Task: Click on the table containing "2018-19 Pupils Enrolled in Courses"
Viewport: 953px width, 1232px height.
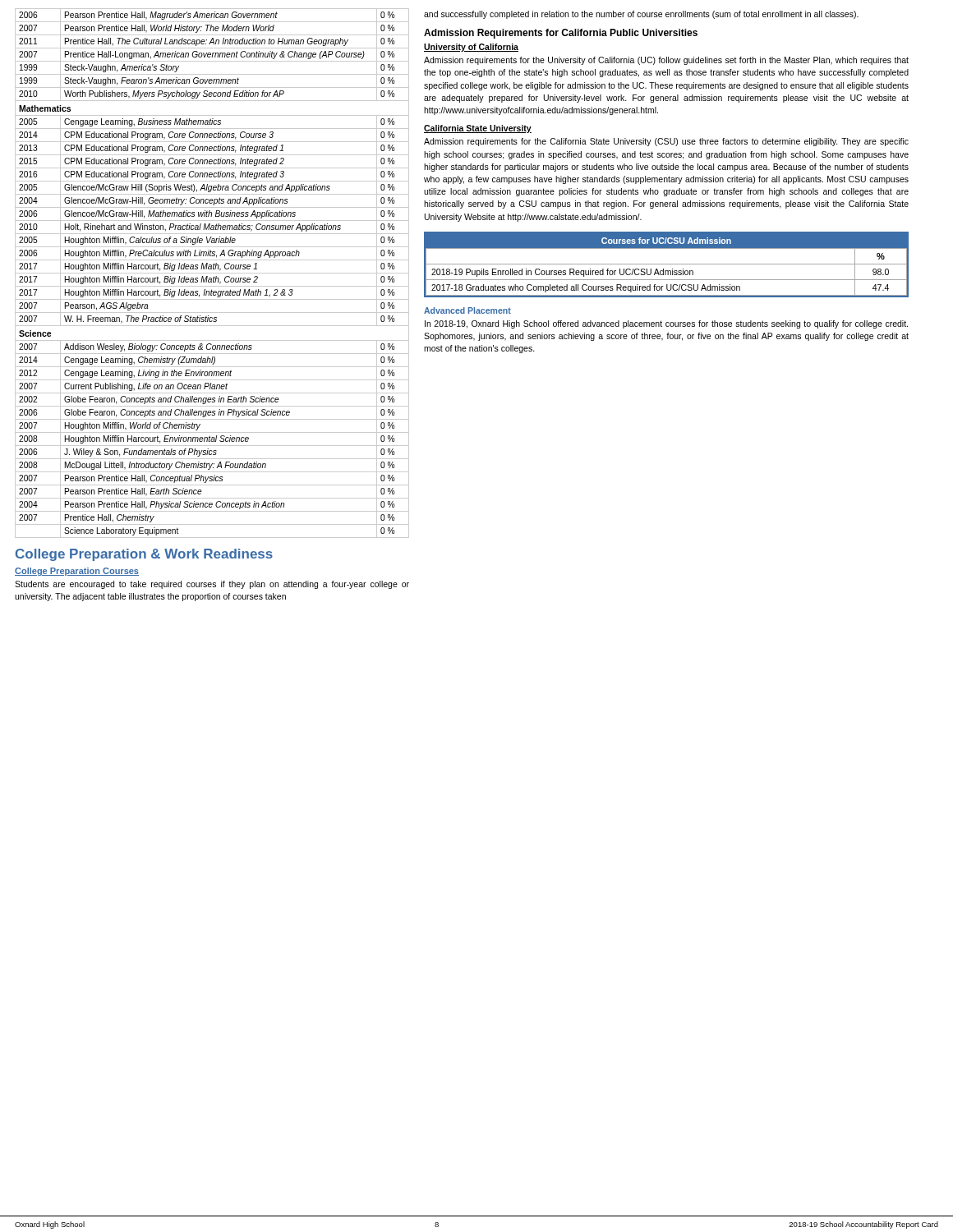Action: pyautogui.click(x=666, y=264)
